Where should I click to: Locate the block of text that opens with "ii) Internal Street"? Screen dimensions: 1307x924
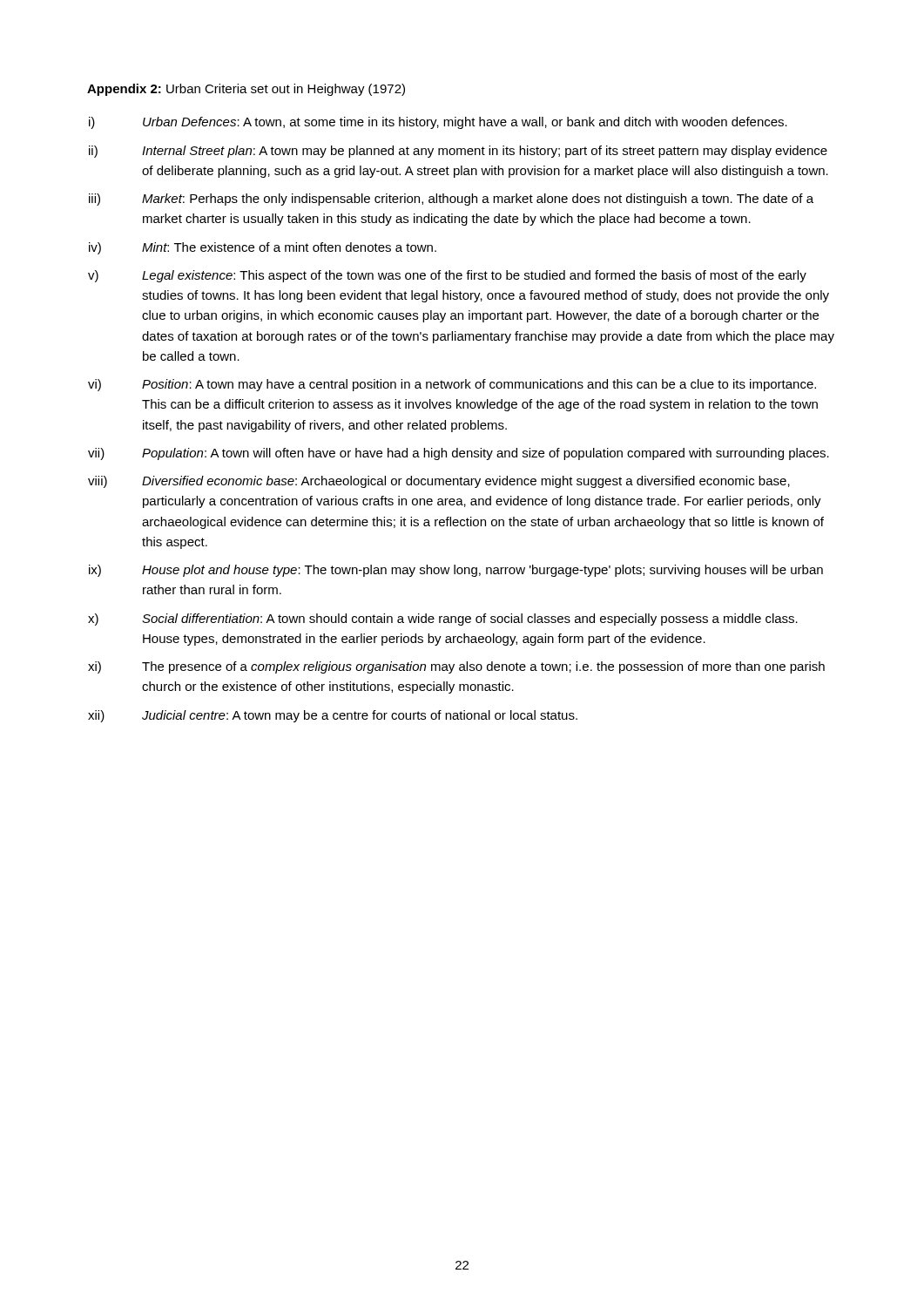pos(462,163)
